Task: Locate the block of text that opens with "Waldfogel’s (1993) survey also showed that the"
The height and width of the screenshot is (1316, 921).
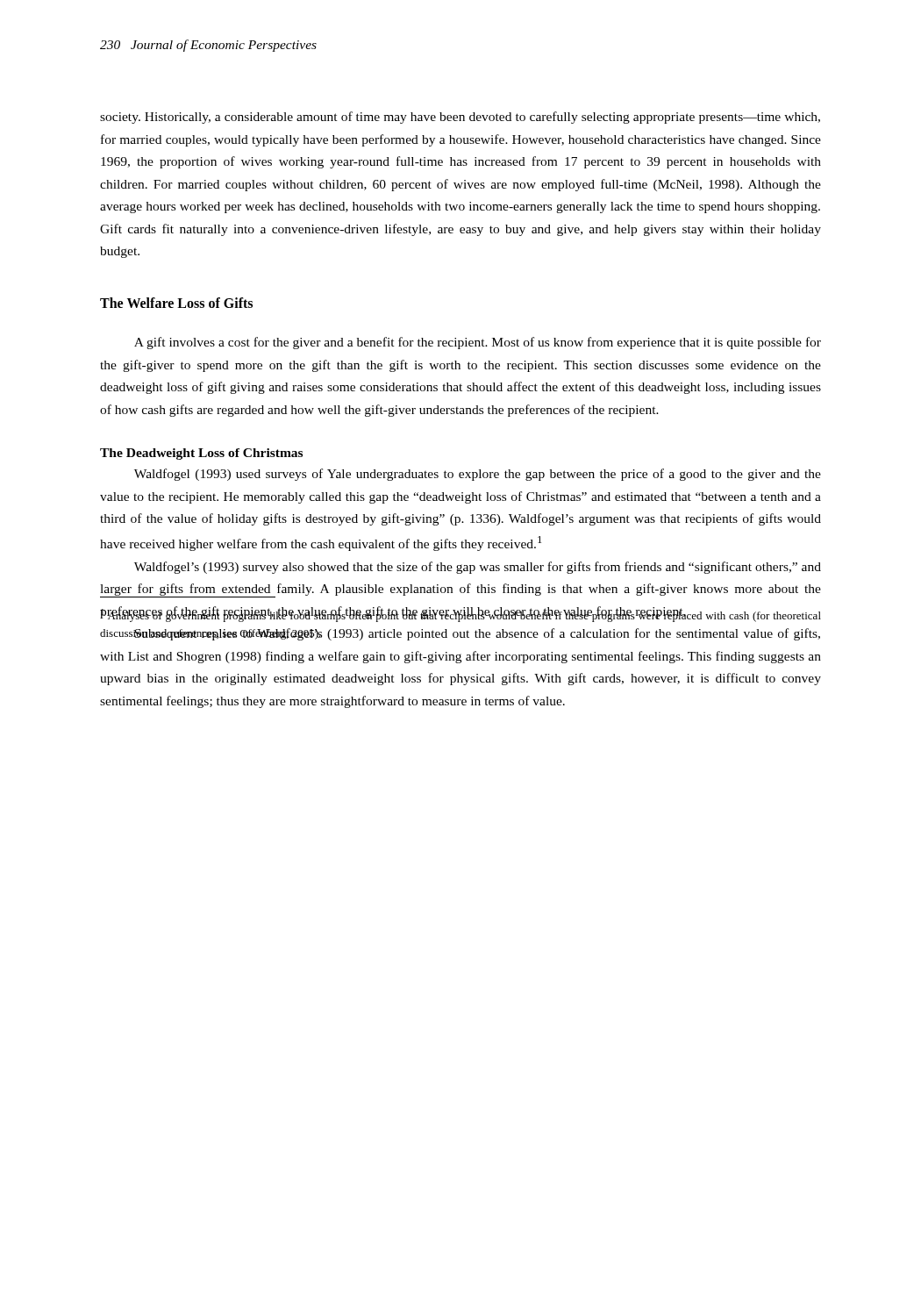Action: (x=460, y=588)
